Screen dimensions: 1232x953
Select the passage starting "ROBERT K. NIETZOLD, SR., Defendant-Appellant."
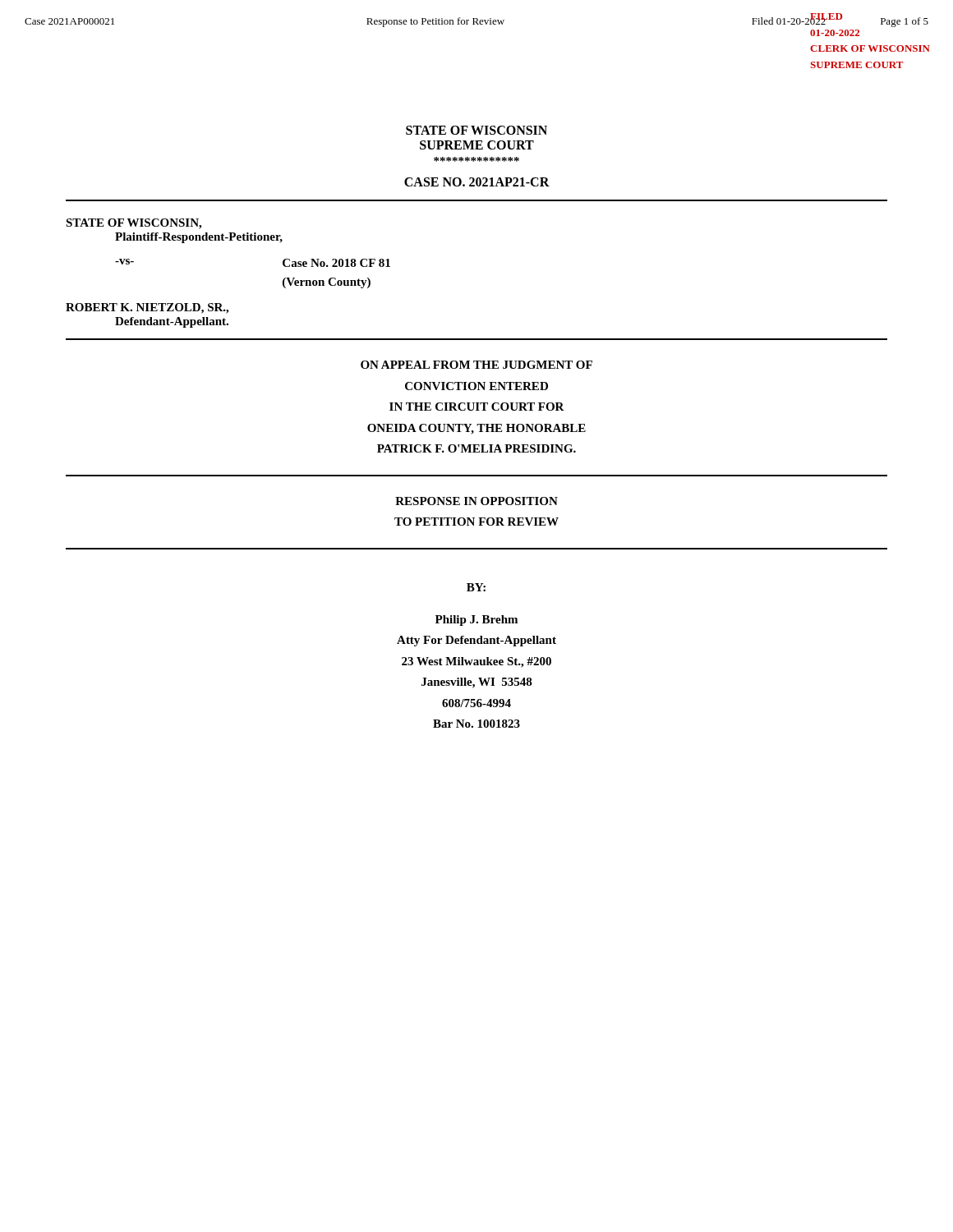pos(147,308)
